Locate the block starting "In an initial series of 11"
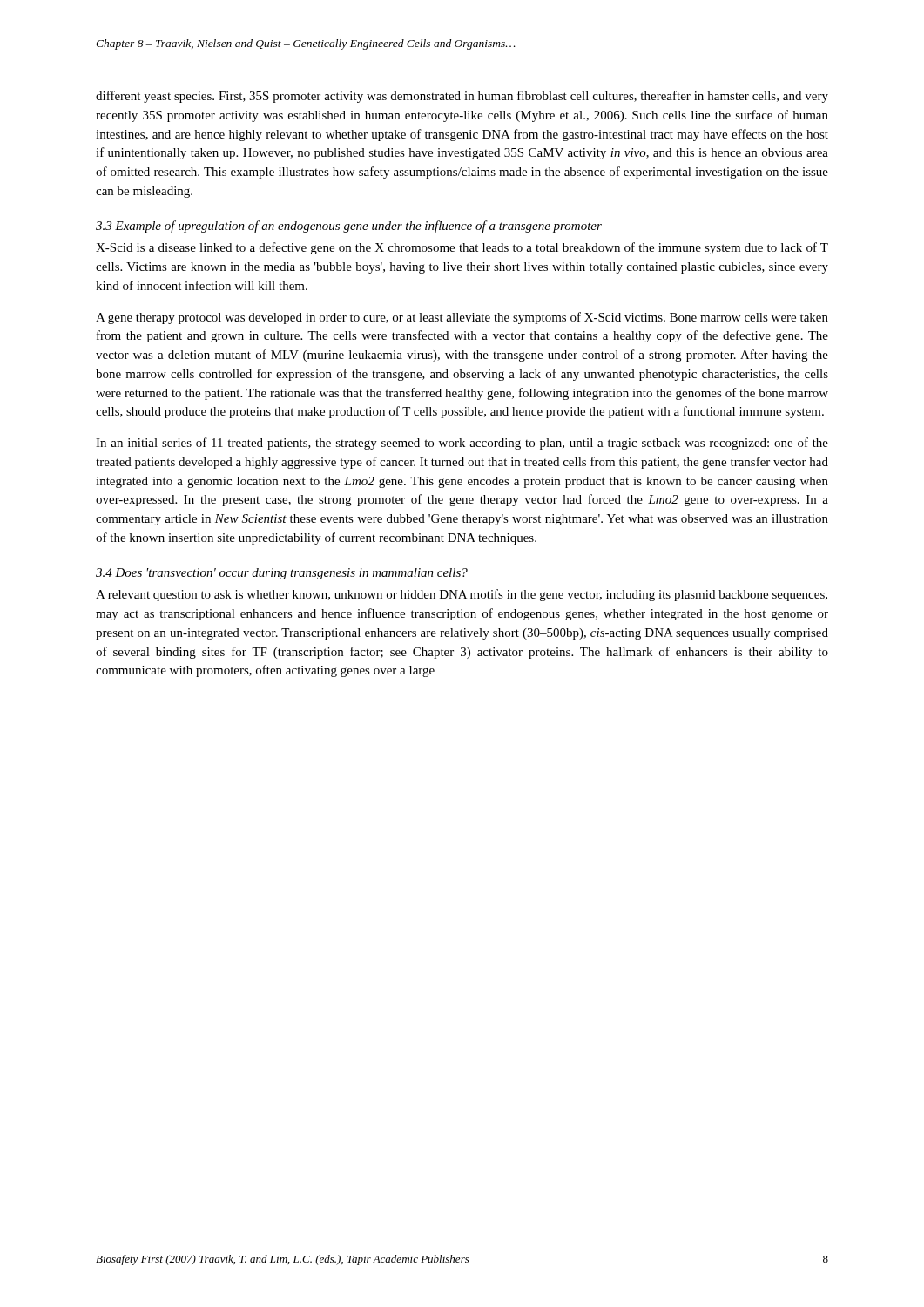924x1307 pixels. (462, 490)
